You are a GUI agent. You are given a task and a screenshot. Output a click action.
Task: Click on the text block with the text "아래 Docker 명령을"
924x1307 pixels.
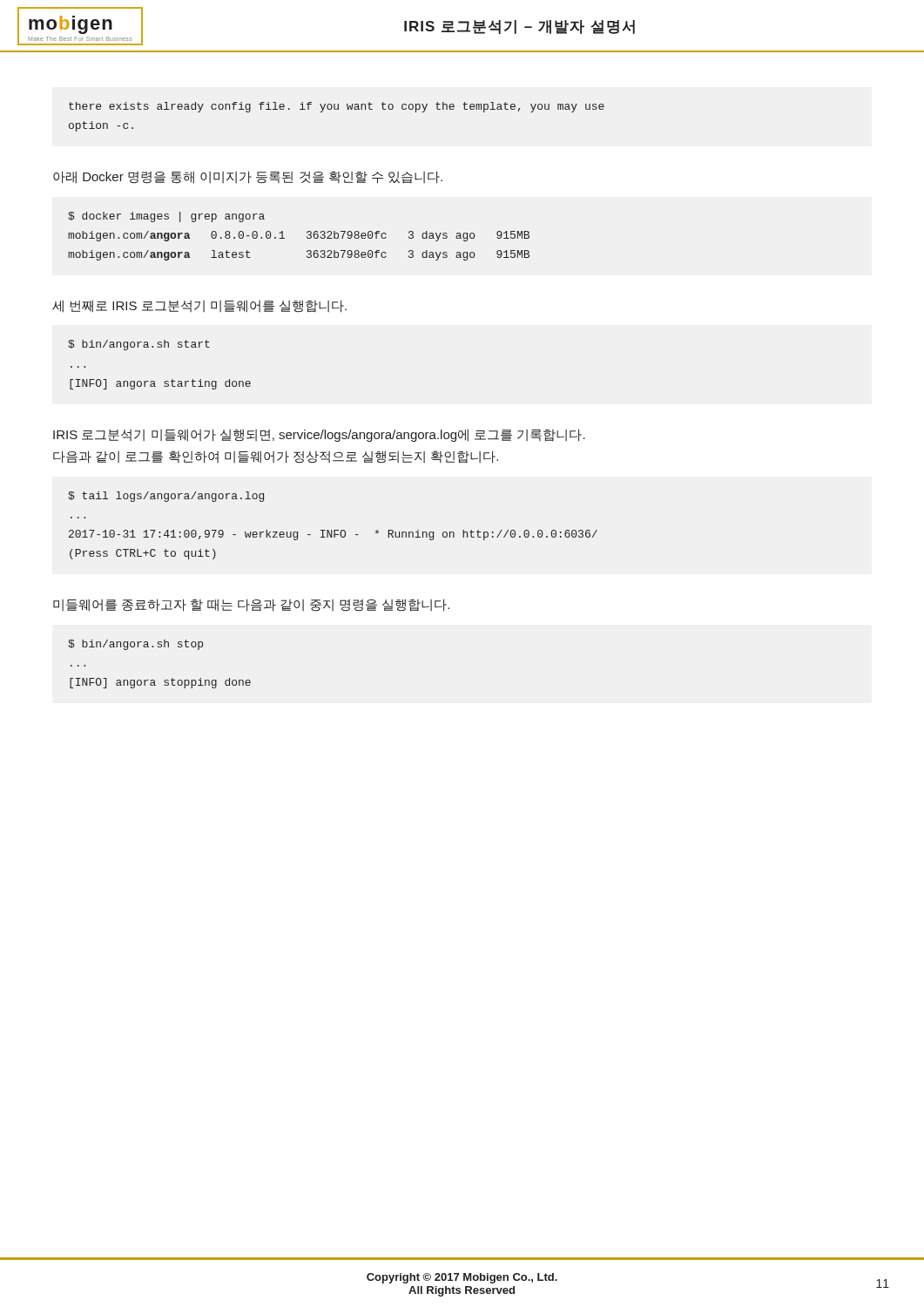pyautogui.click(x=248, y=177)
